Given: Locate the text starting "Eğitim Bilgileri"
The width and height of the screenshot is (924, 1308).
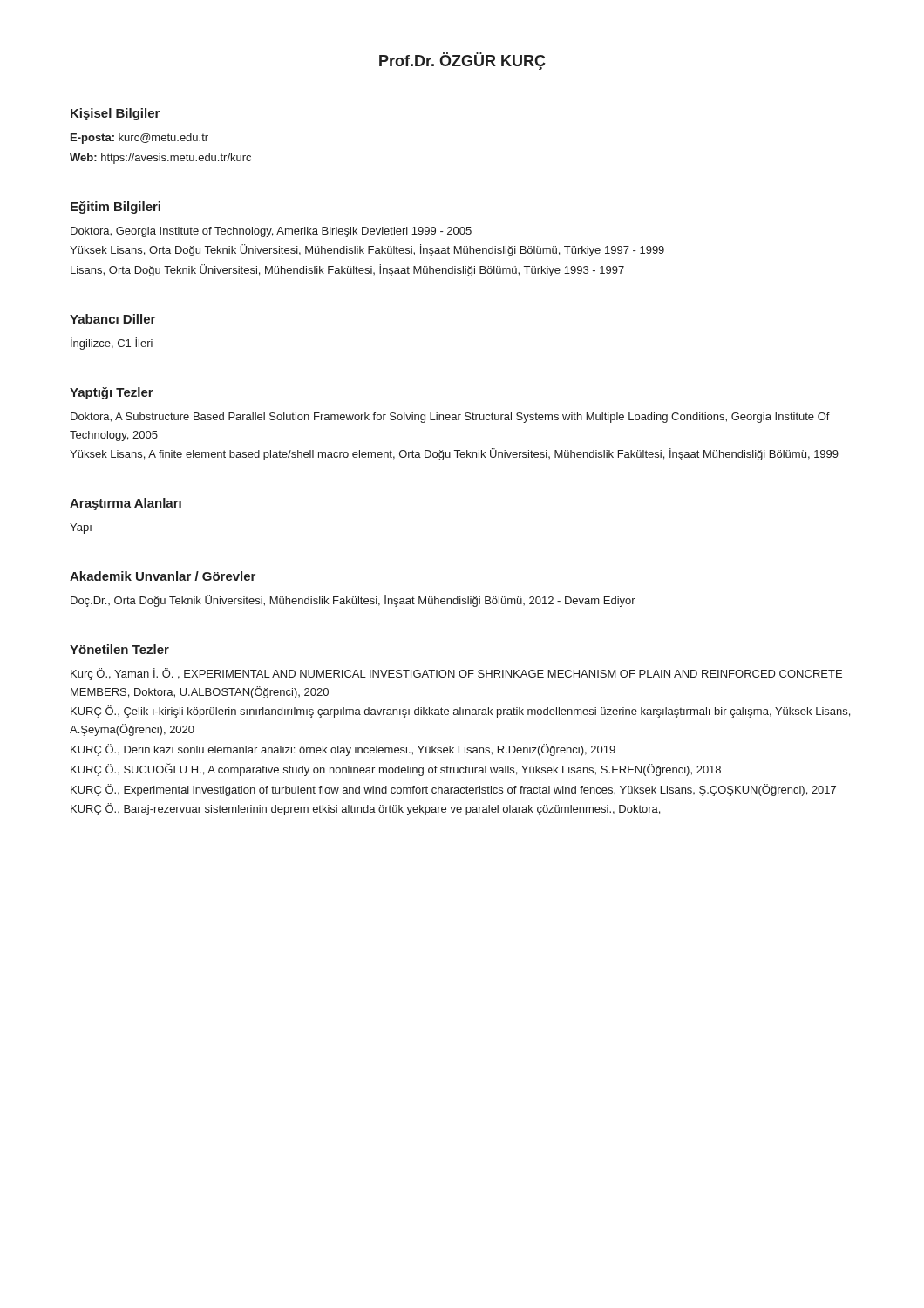Looking at the screenshot, I should [x=116, y=206].
